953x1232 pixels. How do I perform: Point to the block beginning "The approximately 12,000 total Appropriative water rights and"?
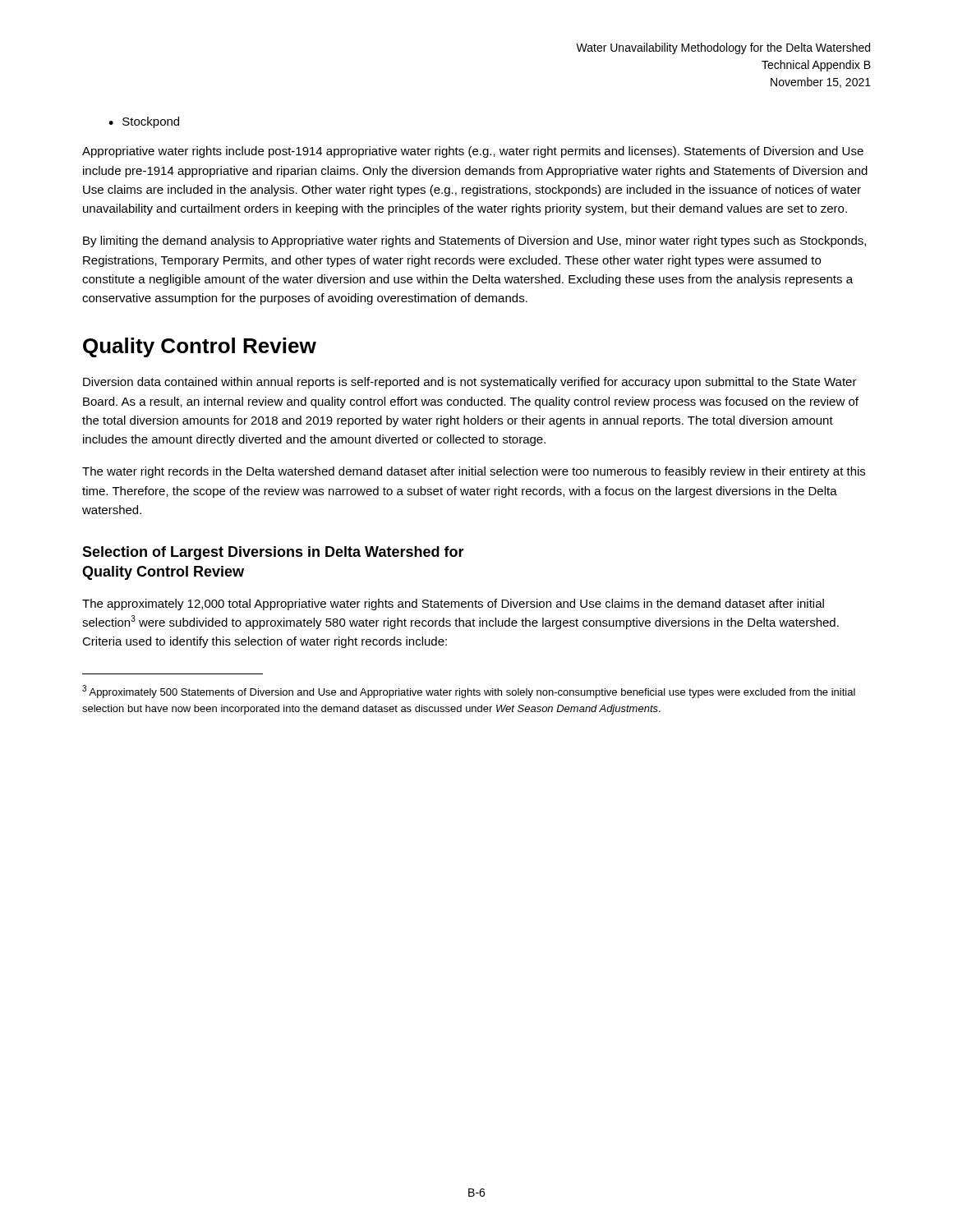(461, 622)
